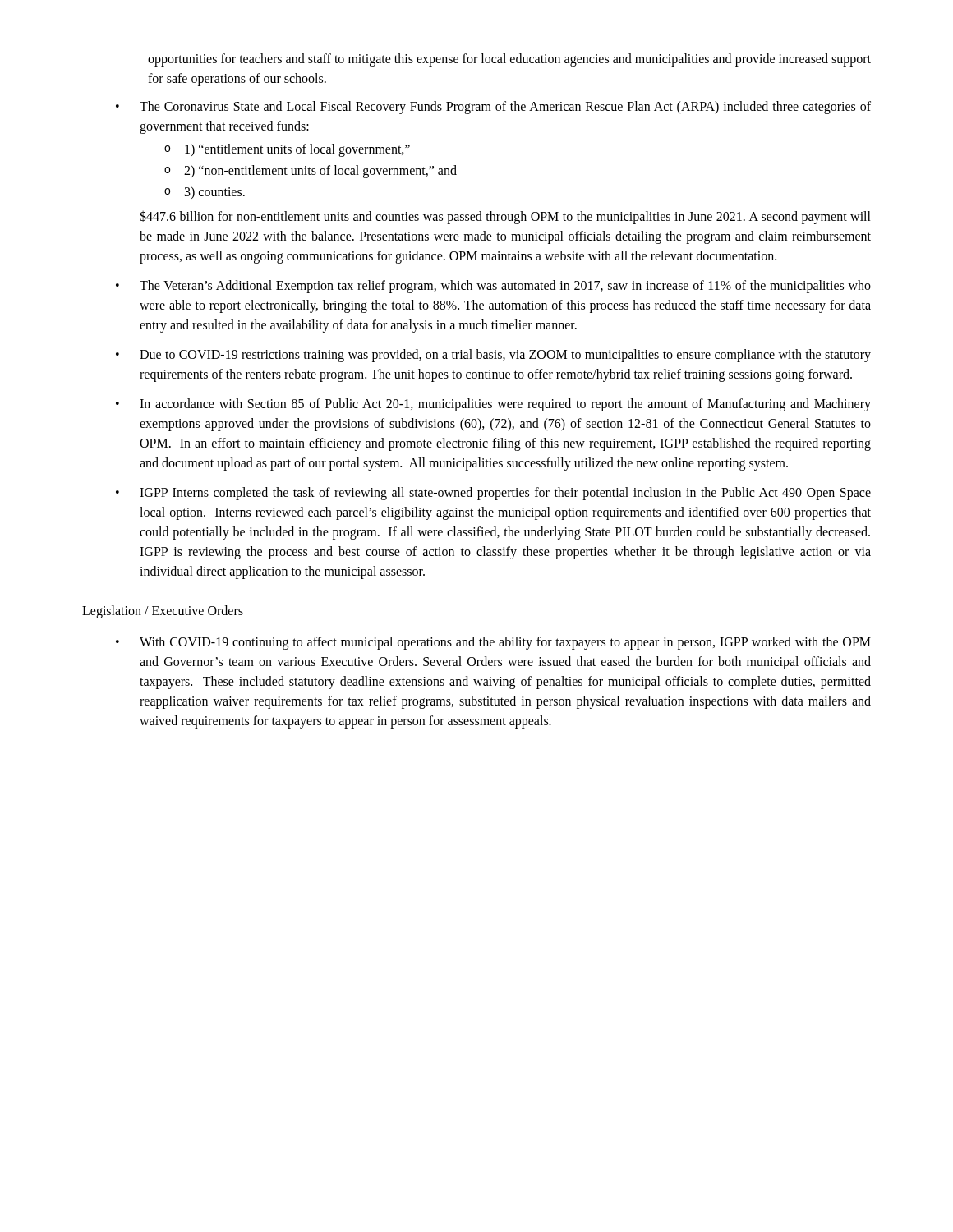Viewport: 953px width, 1232px height.
Task: Find the element starting "1) “entitlement units of local government,”"
Action: point(297,149)
